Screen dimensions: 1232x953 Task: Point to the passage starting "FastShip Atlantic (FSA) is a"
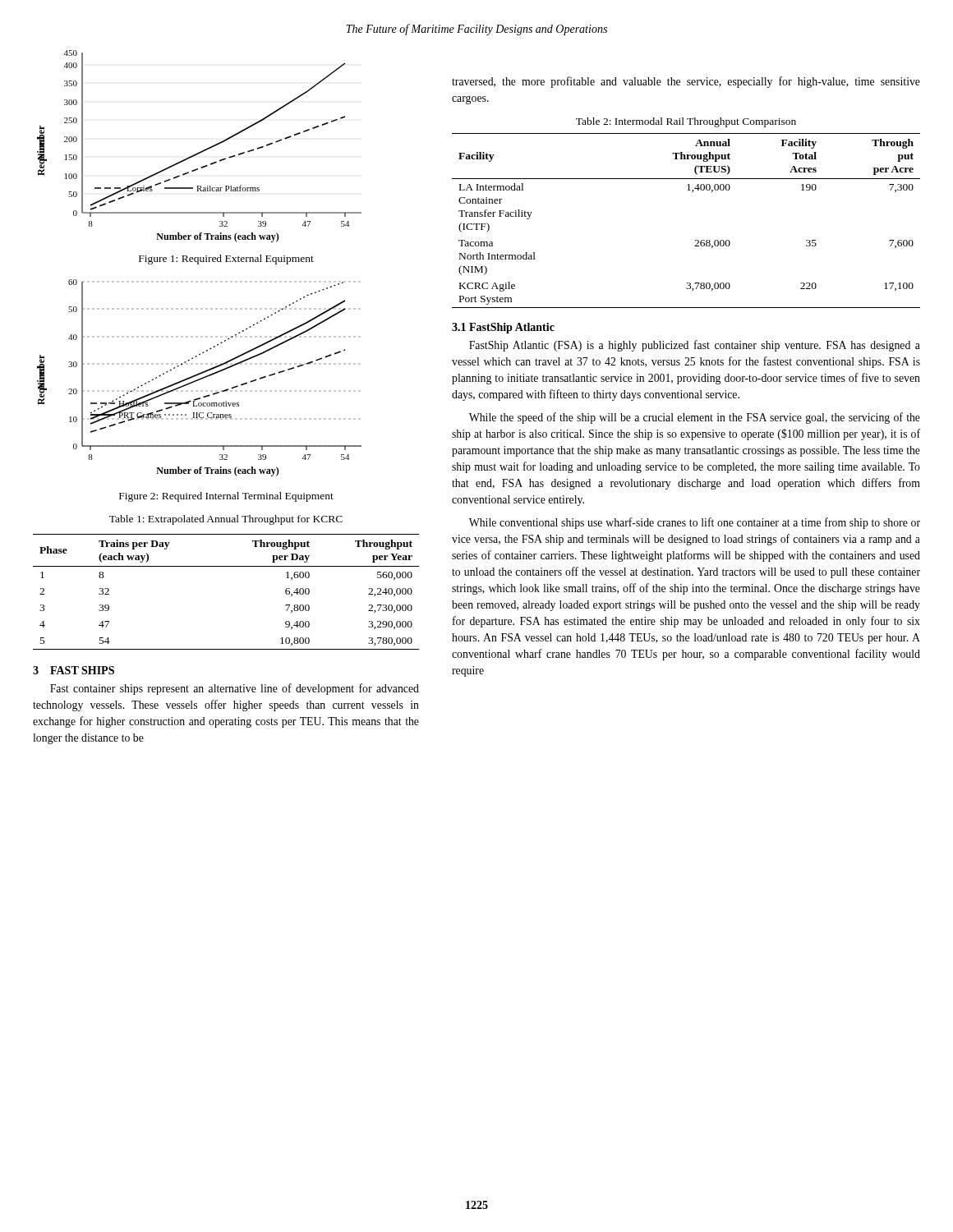pyautogui.click(x=686, y=370)
